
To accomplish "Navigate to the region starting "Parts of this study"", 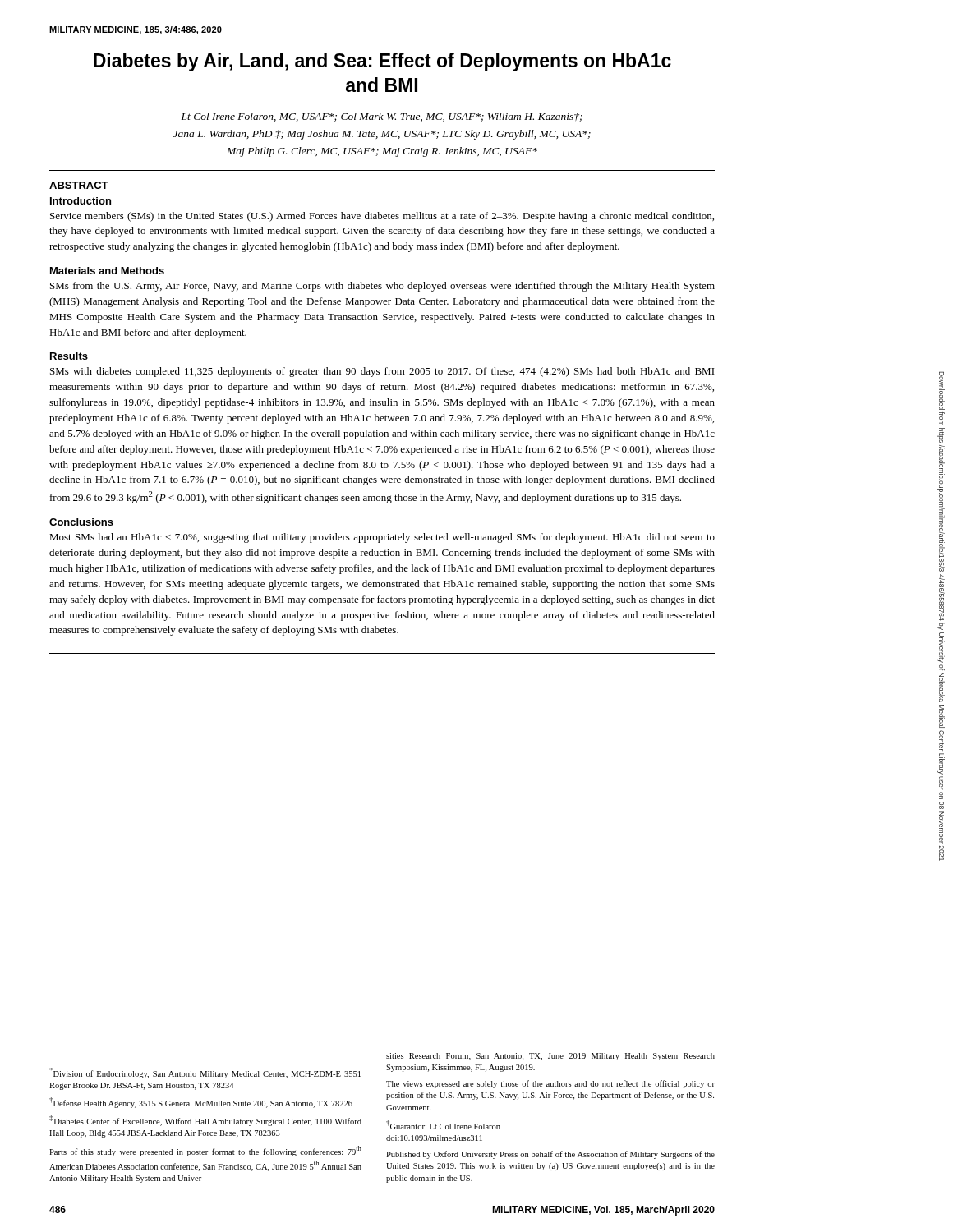I will click(x=205, y=1163).
